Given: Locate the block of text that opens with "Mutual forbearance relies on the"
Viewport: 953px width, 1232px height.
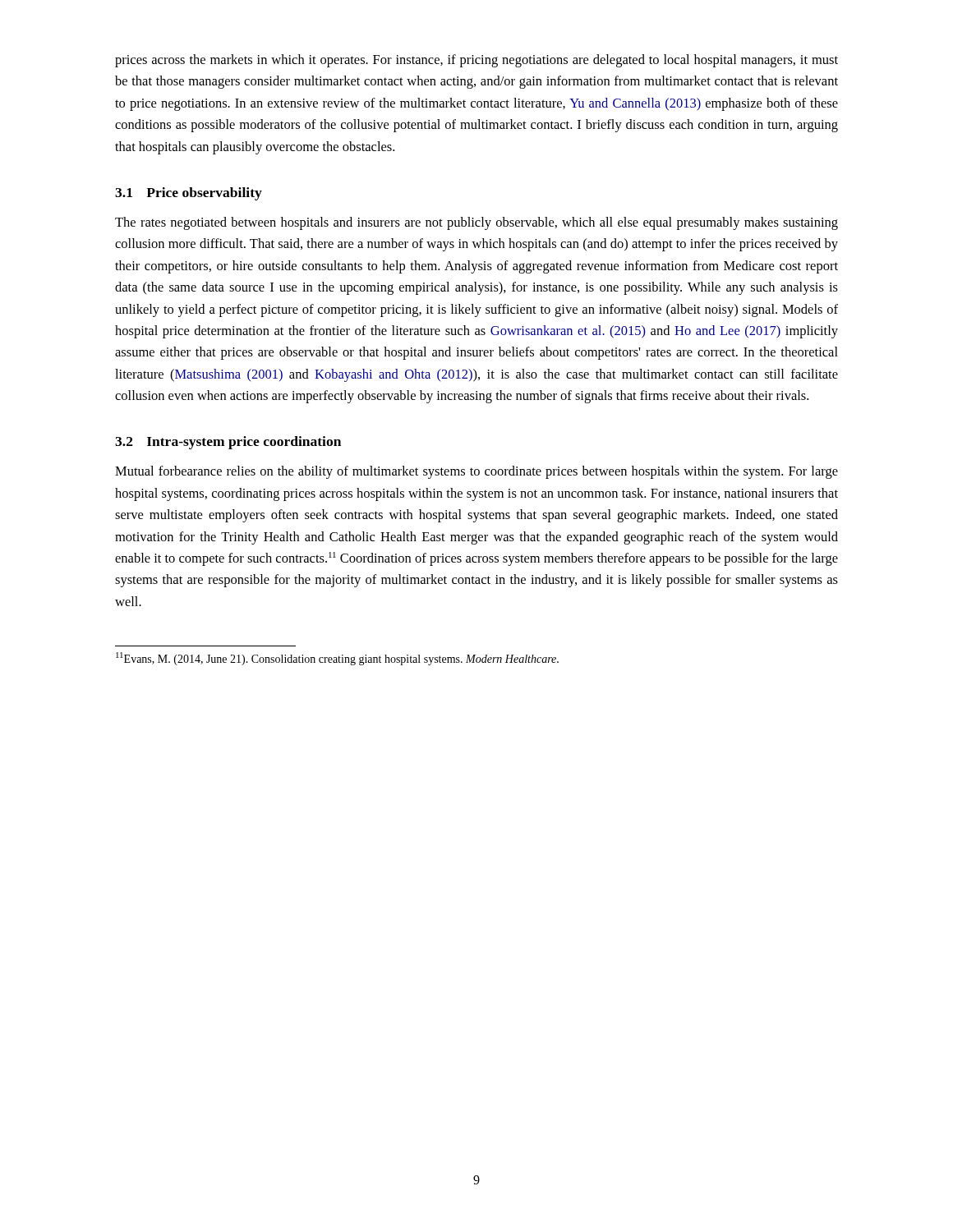Looking at the screenshot, I should pyautogui.click(x=476, y=537).
